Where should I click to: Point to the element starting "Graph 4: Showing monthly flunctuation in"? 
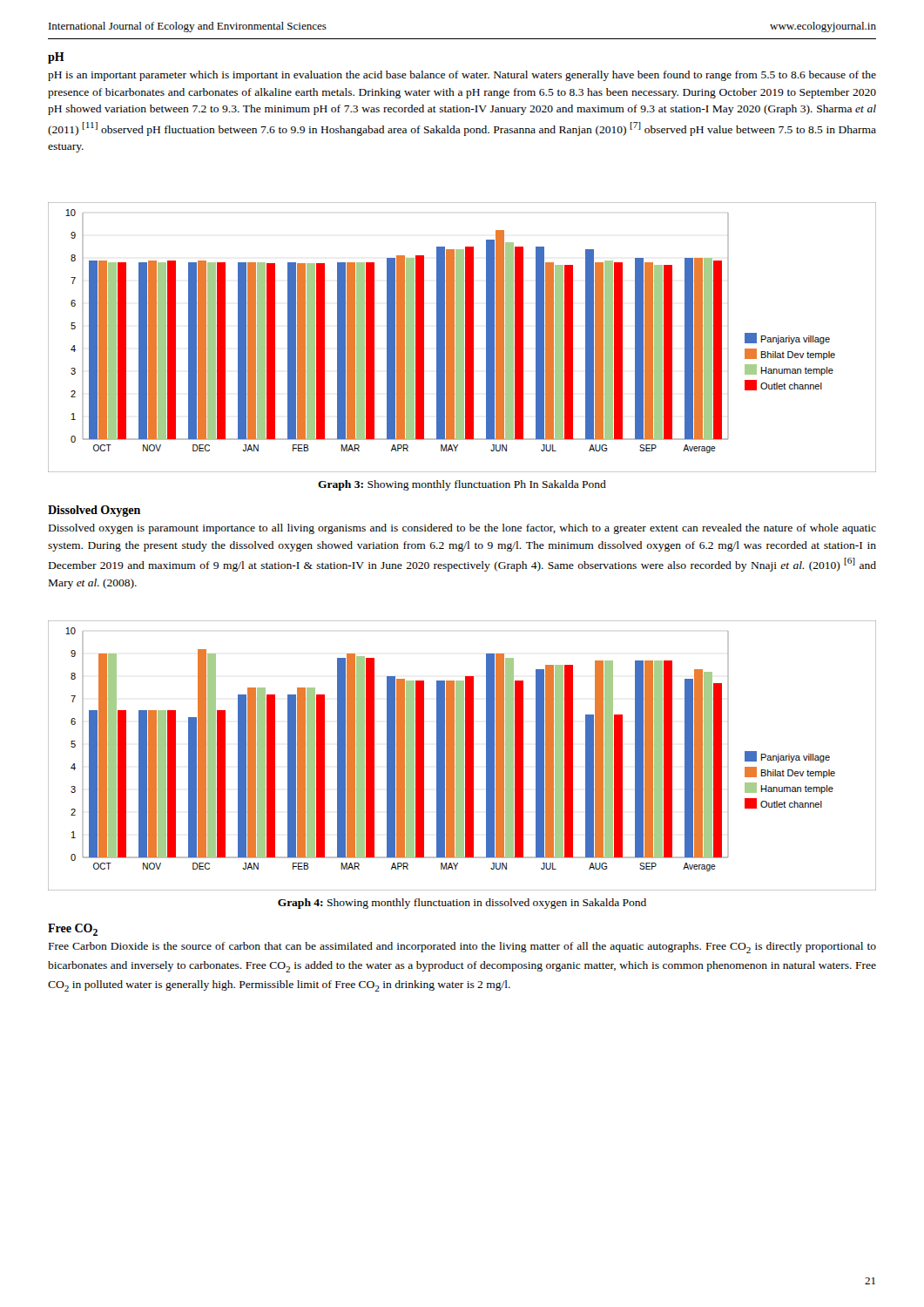pyautogui.click(x=462, y=902)
